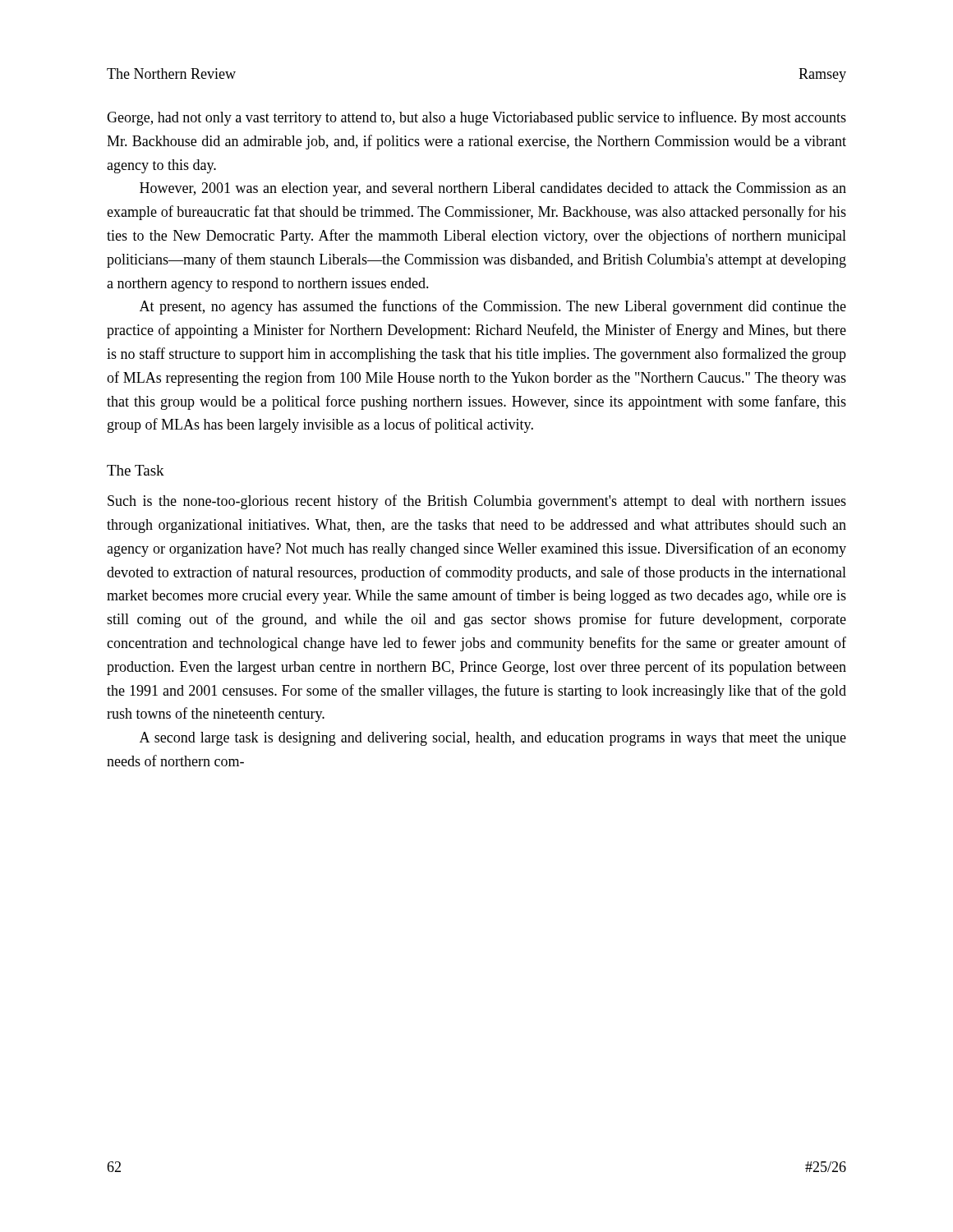
Task: Find the text block that says "Such is the none-too-glorious"
Action: pos(476,608)
